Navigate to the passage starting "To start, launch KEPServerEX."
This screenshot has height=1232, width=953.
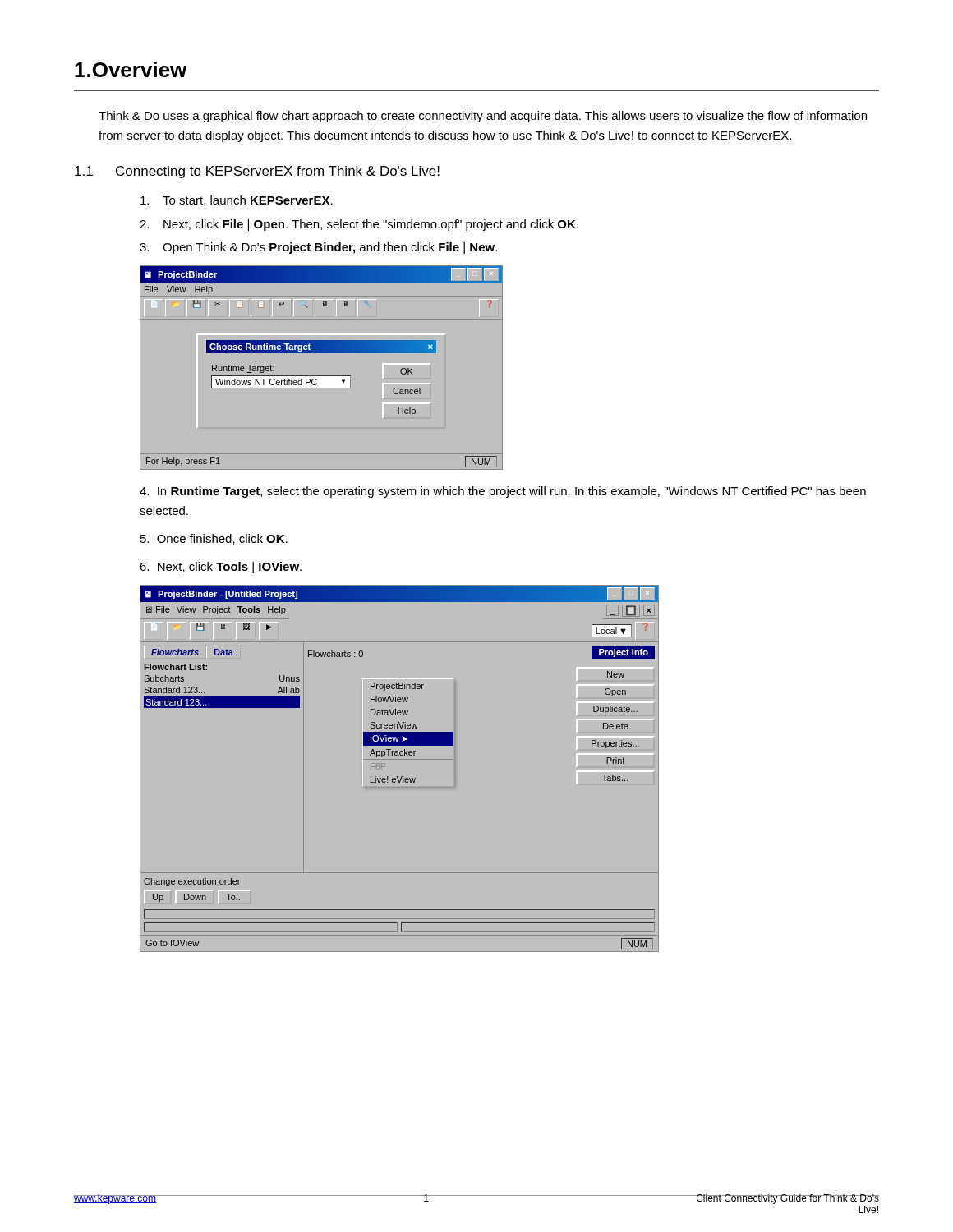[x=237, y=201]
